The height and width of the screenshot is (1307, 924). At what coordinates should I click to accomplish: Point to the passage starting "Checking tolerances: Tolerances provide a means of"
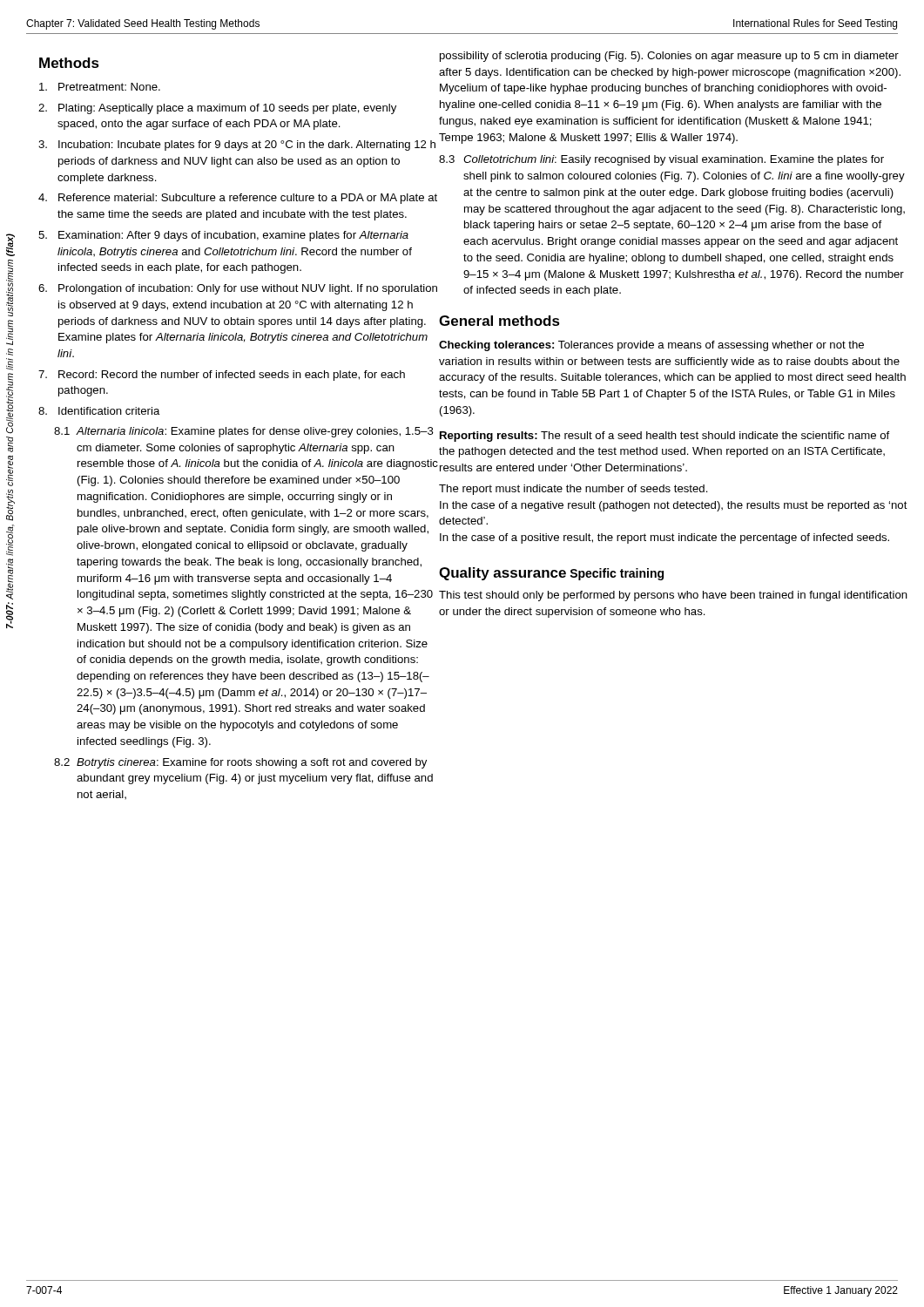673,377
